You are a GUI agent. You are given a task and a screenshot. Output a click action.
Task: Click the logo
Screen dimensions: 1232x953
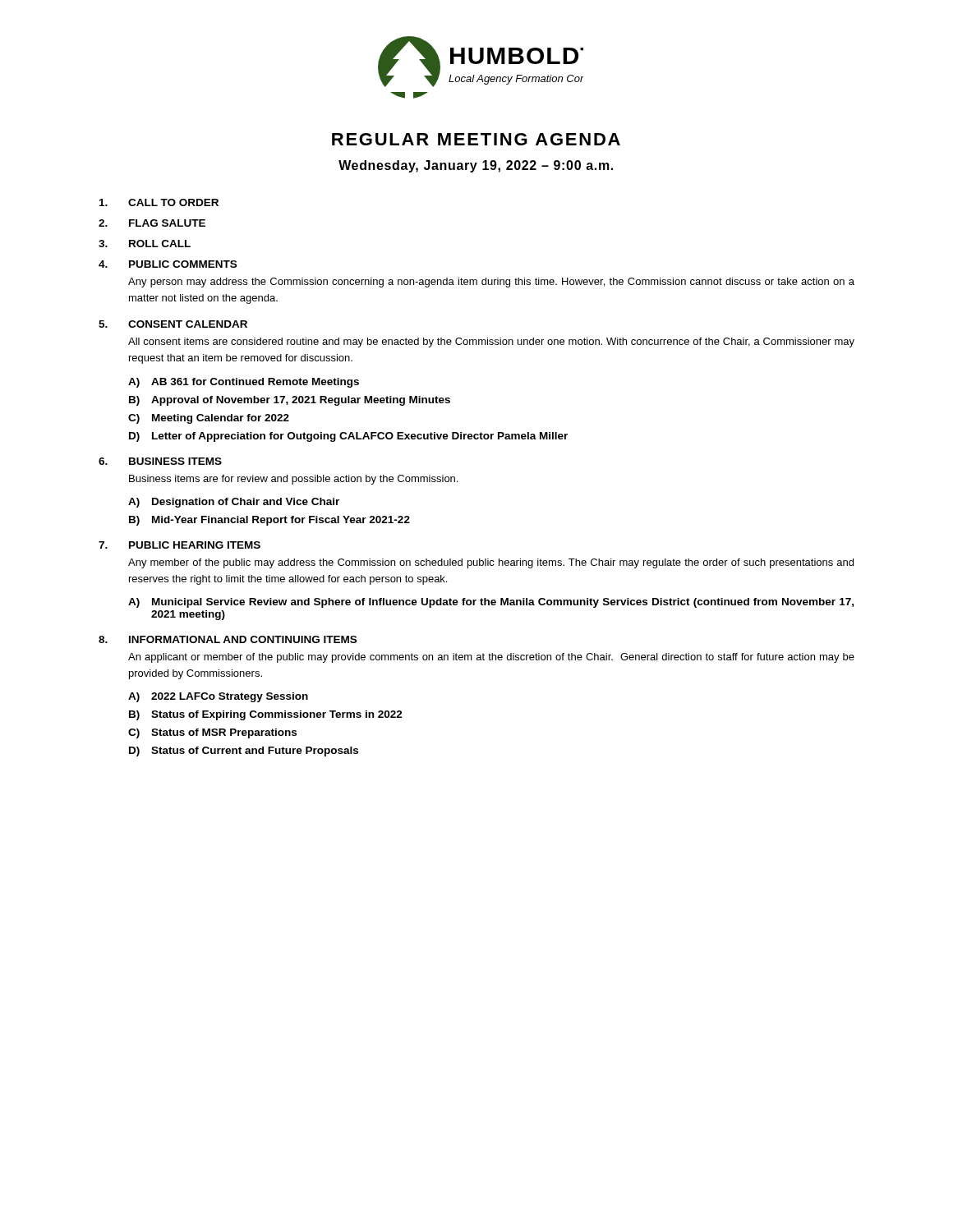[x=476, y=74]
